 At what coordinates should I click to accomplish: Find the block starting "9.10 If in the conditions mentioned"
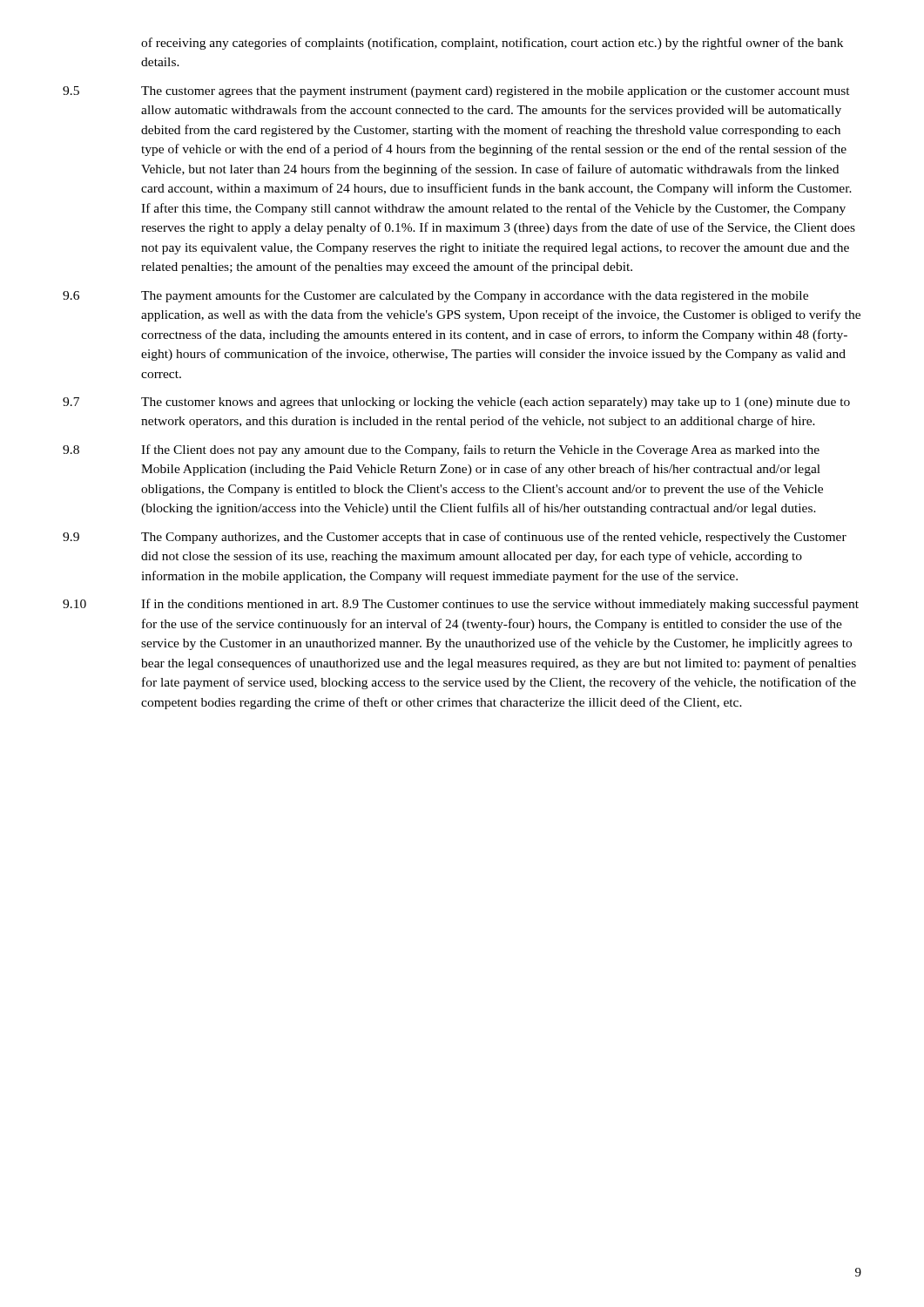[x=462, y=653]
